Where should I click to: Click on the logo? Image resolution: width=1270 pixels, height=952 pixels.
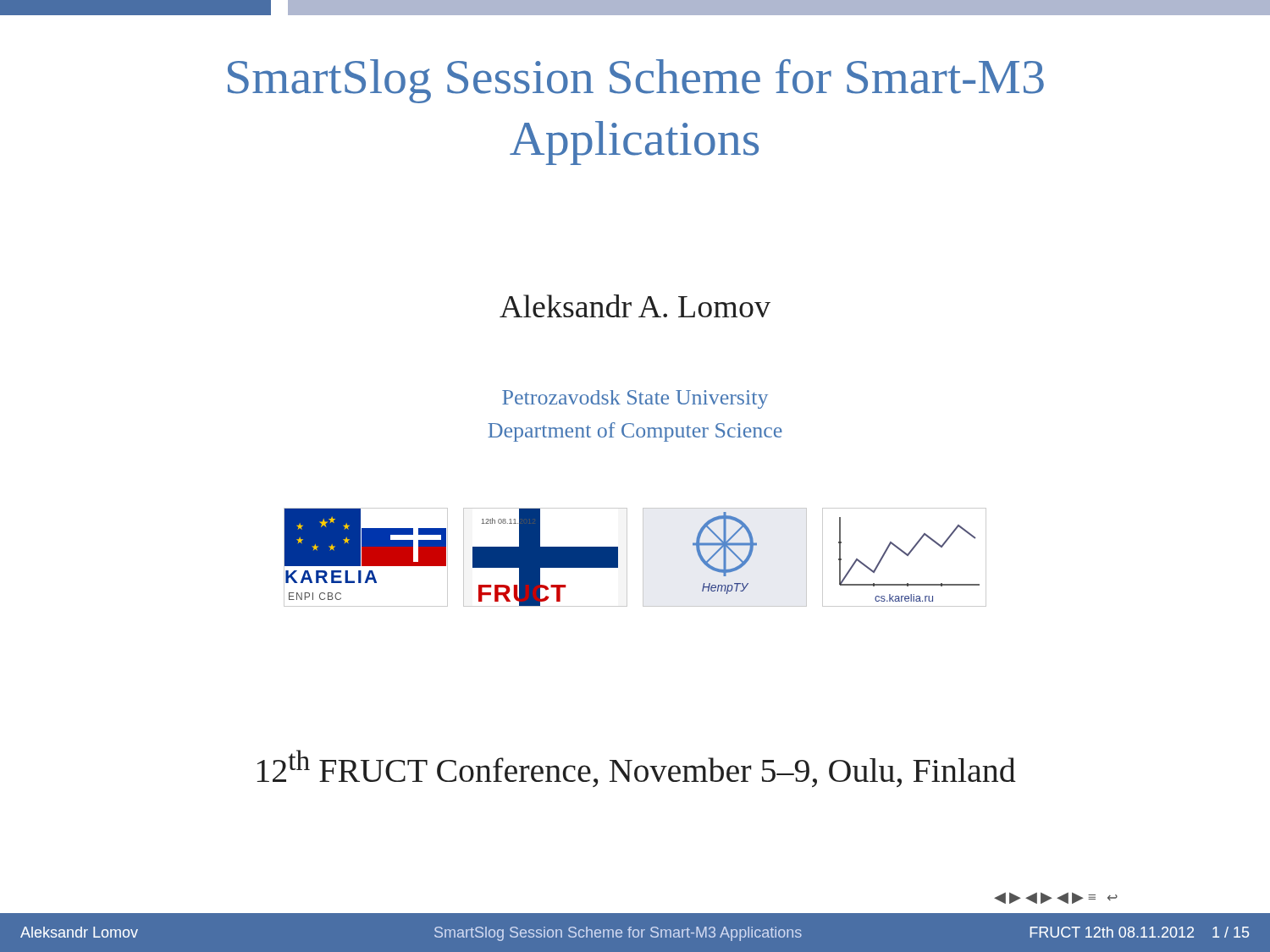[x=635, y=557]
